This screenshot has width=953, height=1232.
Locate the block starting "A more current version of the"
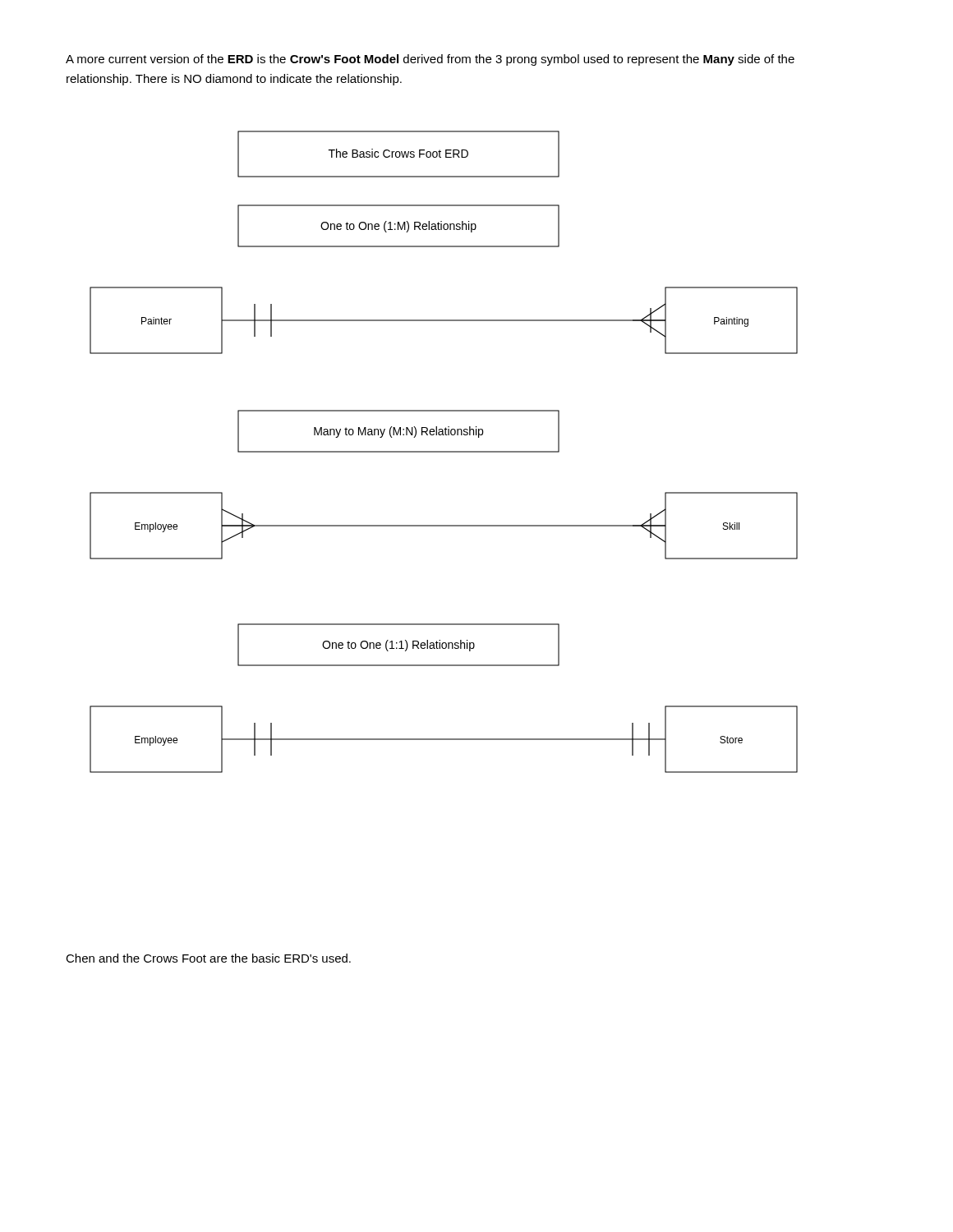pos(430,69)
